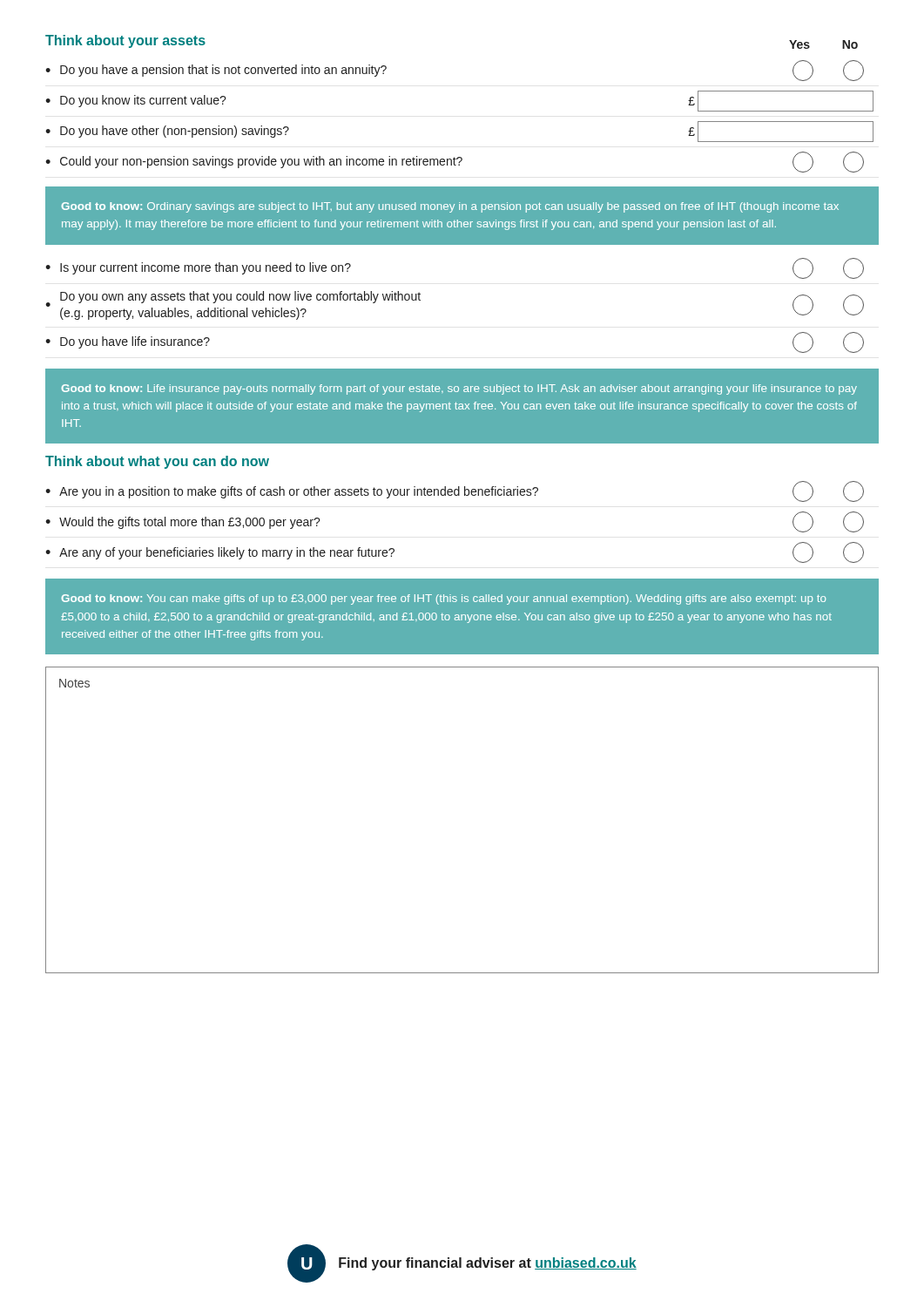Find the block on this page that starts "• Could your"
Viewport: 924px width, 1307px height.
tap(462, 162)
